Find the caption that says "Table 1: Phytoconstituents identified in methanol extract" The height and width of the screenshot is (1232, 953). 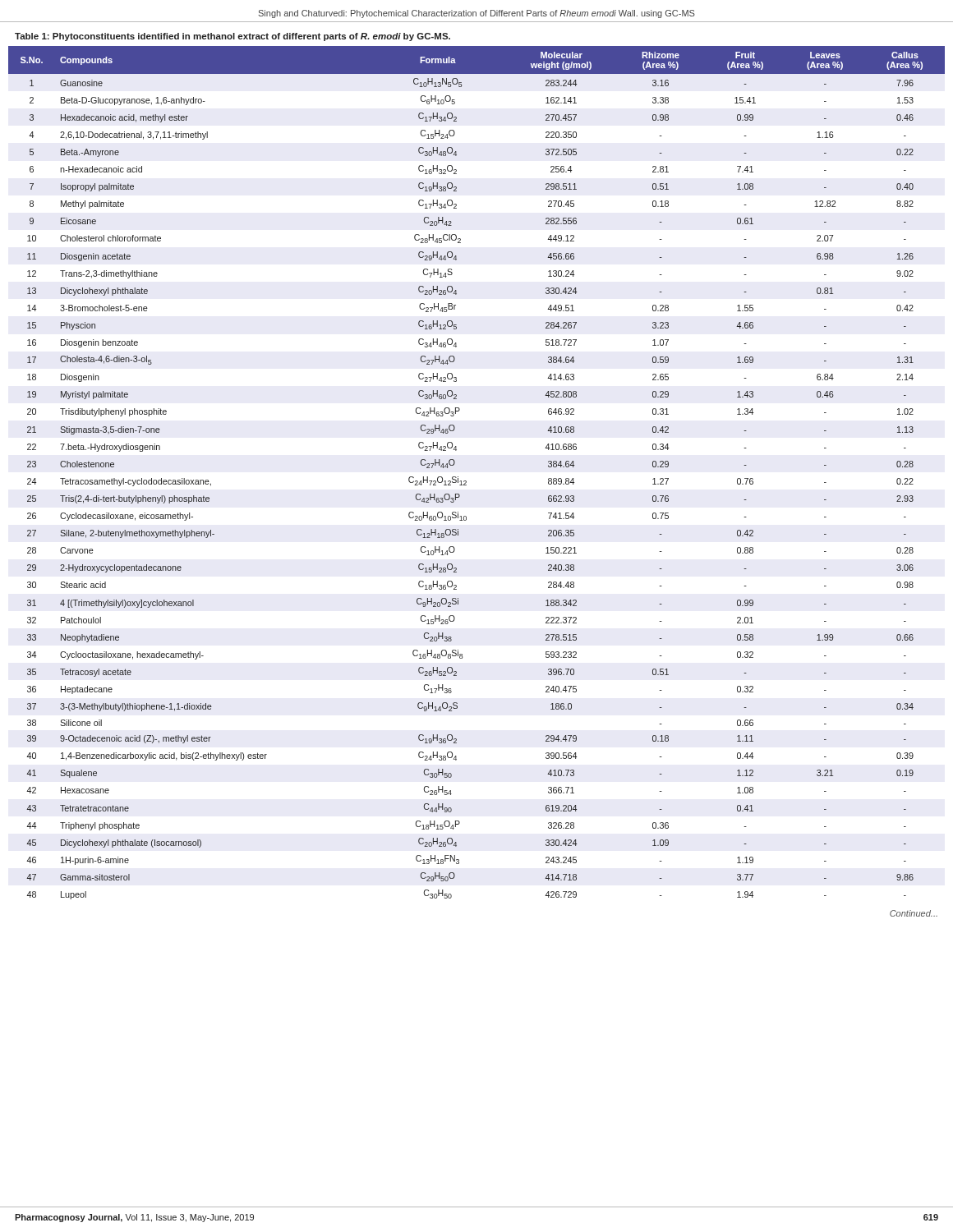[x=233, y=36]
